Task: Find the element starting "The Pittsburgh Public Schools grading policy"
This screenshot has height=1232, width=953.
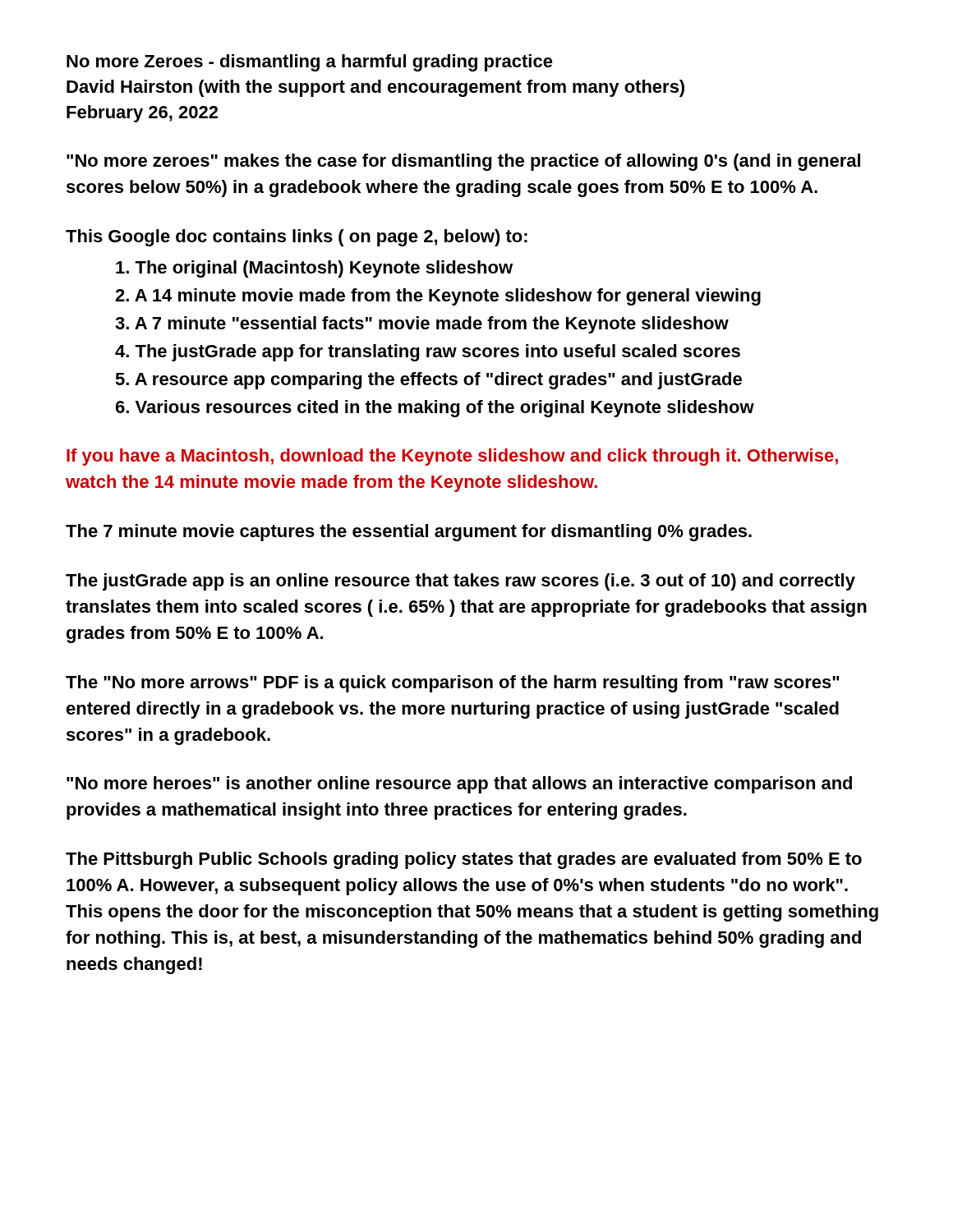Action: (476, 912)
